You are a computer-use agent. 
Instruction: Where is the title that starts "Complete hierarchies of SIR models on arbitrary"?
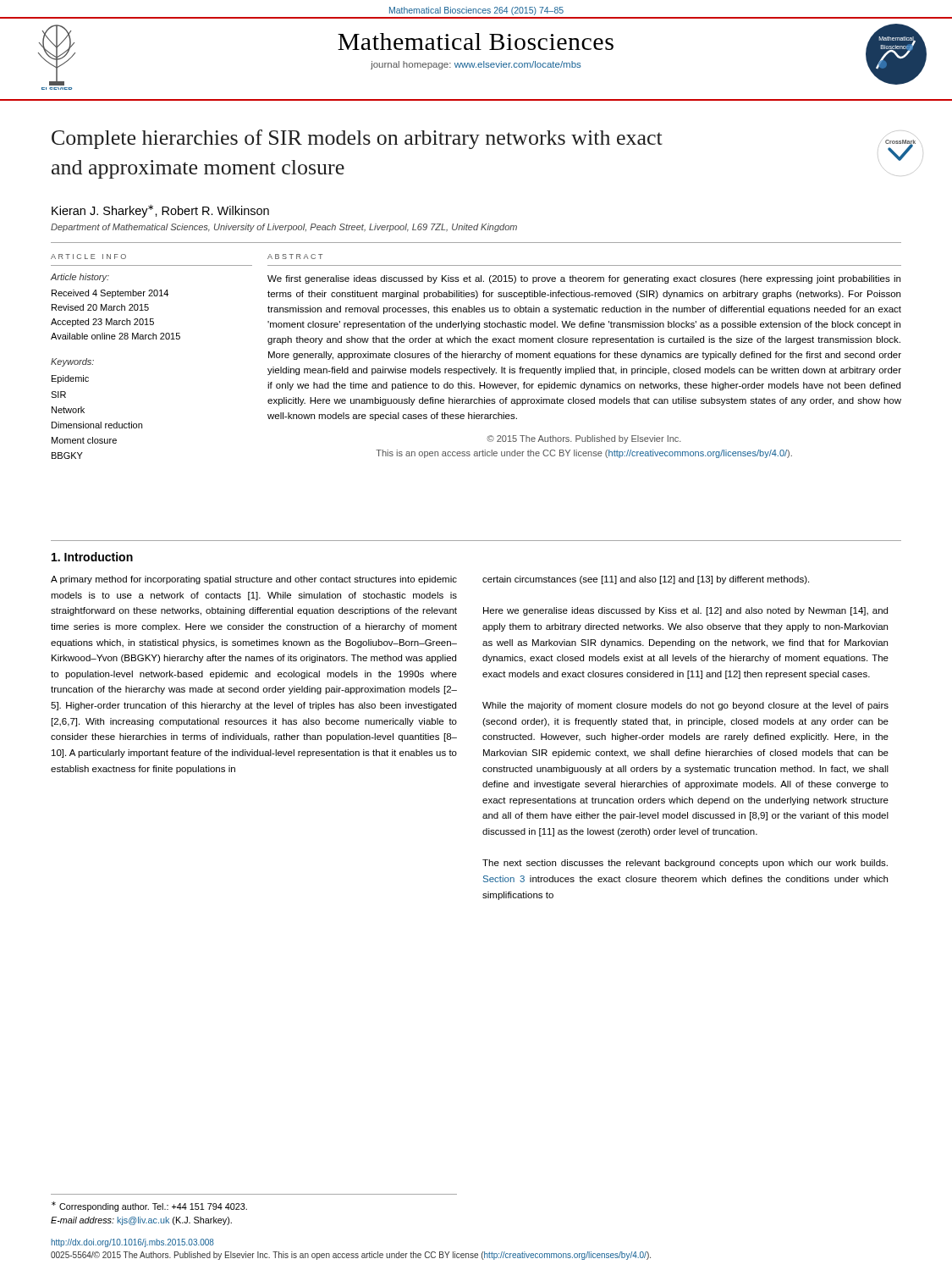[x=357, y=152]
